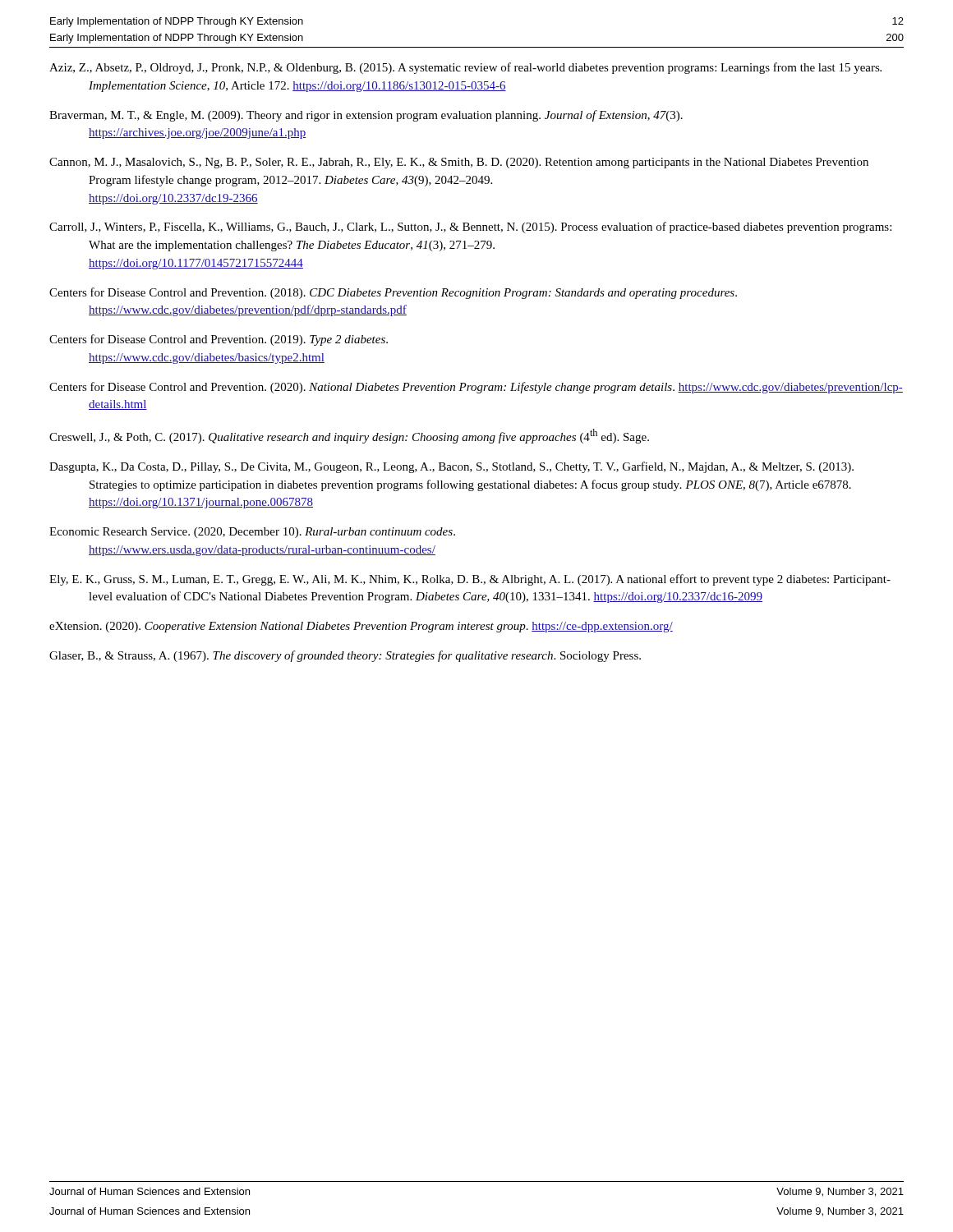Find the text block starting "Creswell, J., & Poth, C."
This screenshot has height=1232, width=953.
[350, 435]
